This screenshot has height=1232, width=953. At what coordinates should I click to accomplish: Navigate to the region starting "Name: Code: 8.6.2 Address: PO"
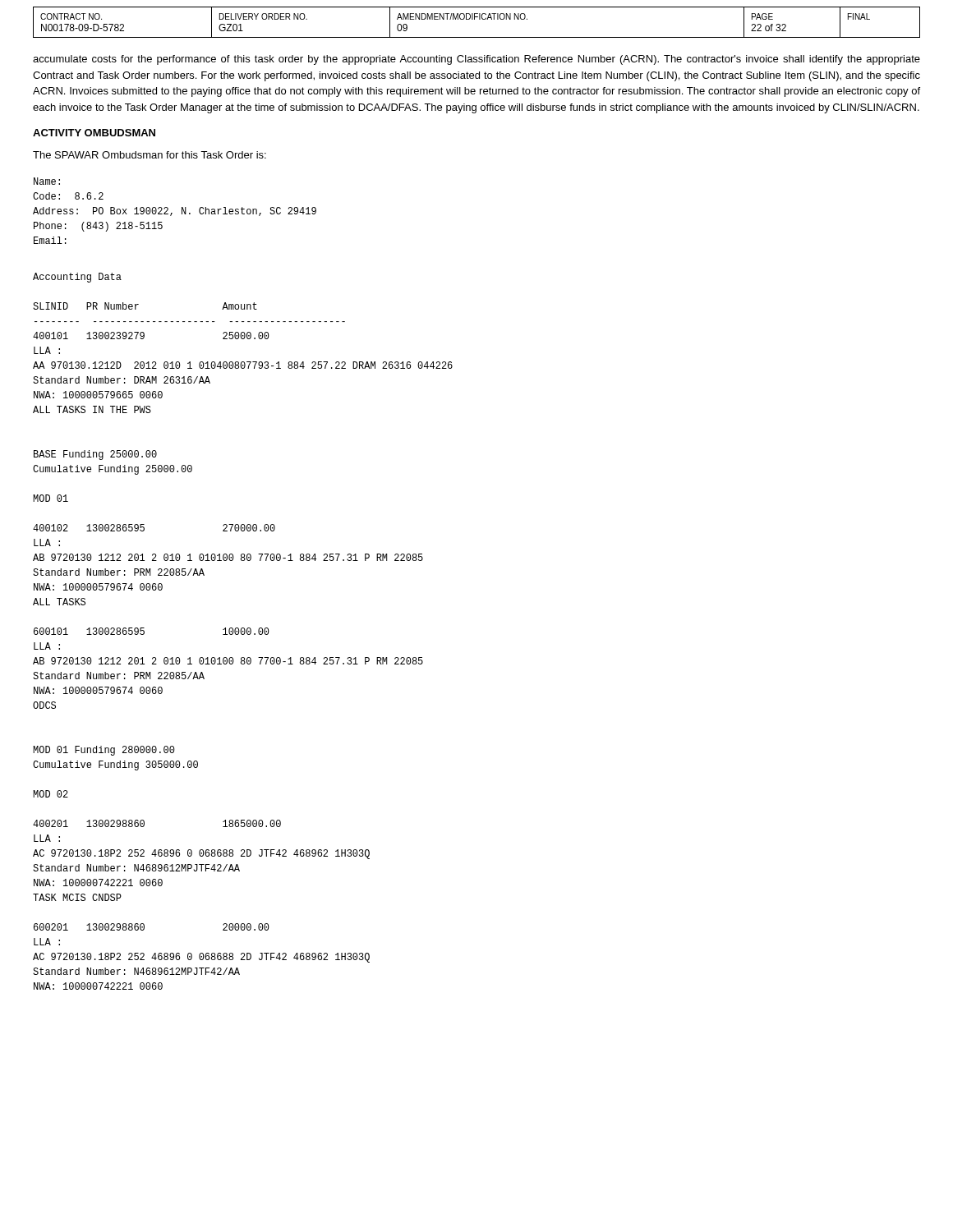tap(175, 211)
